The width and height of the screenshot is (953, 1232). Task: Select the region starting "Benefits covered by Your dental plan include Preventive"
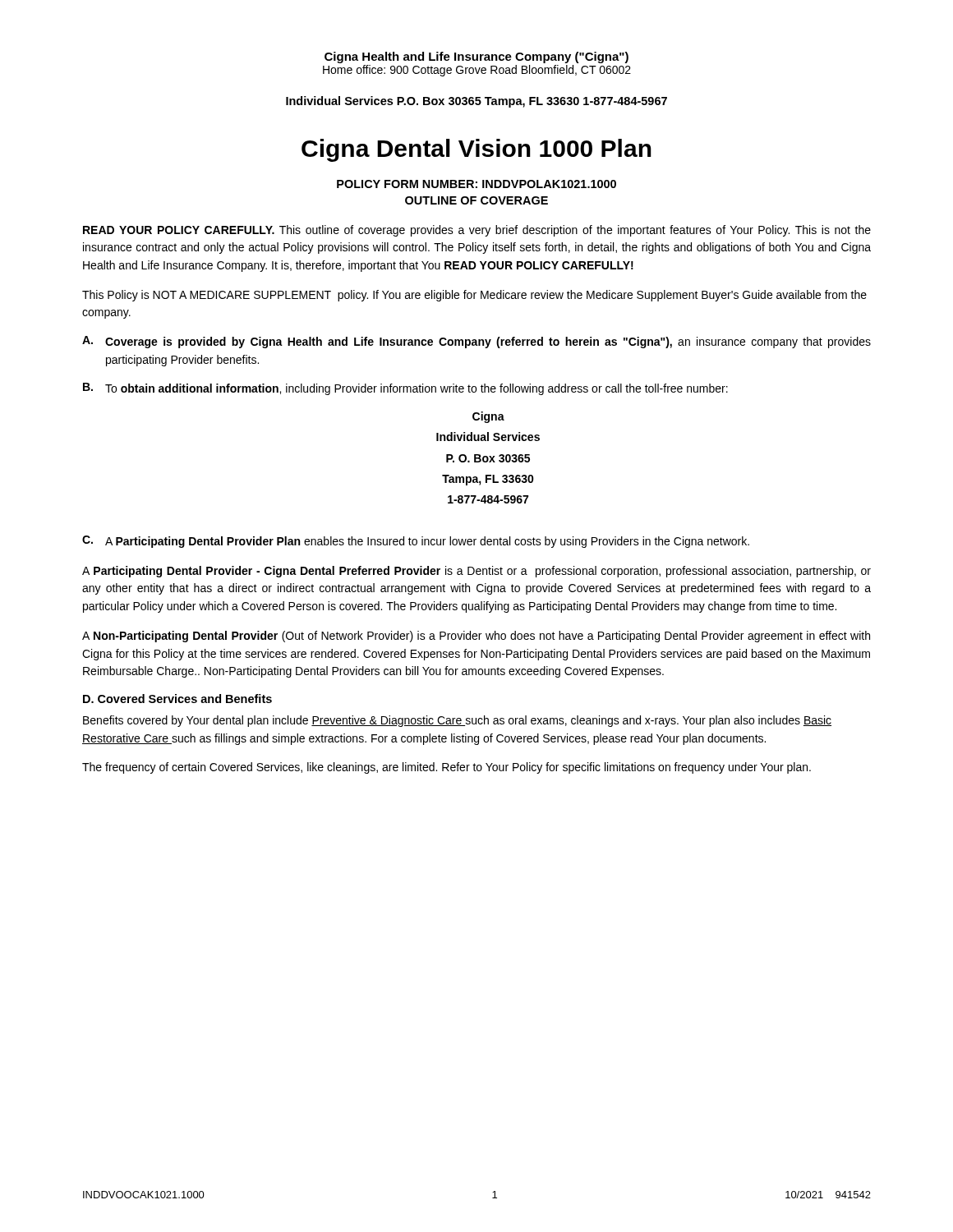tap(457, 729)
